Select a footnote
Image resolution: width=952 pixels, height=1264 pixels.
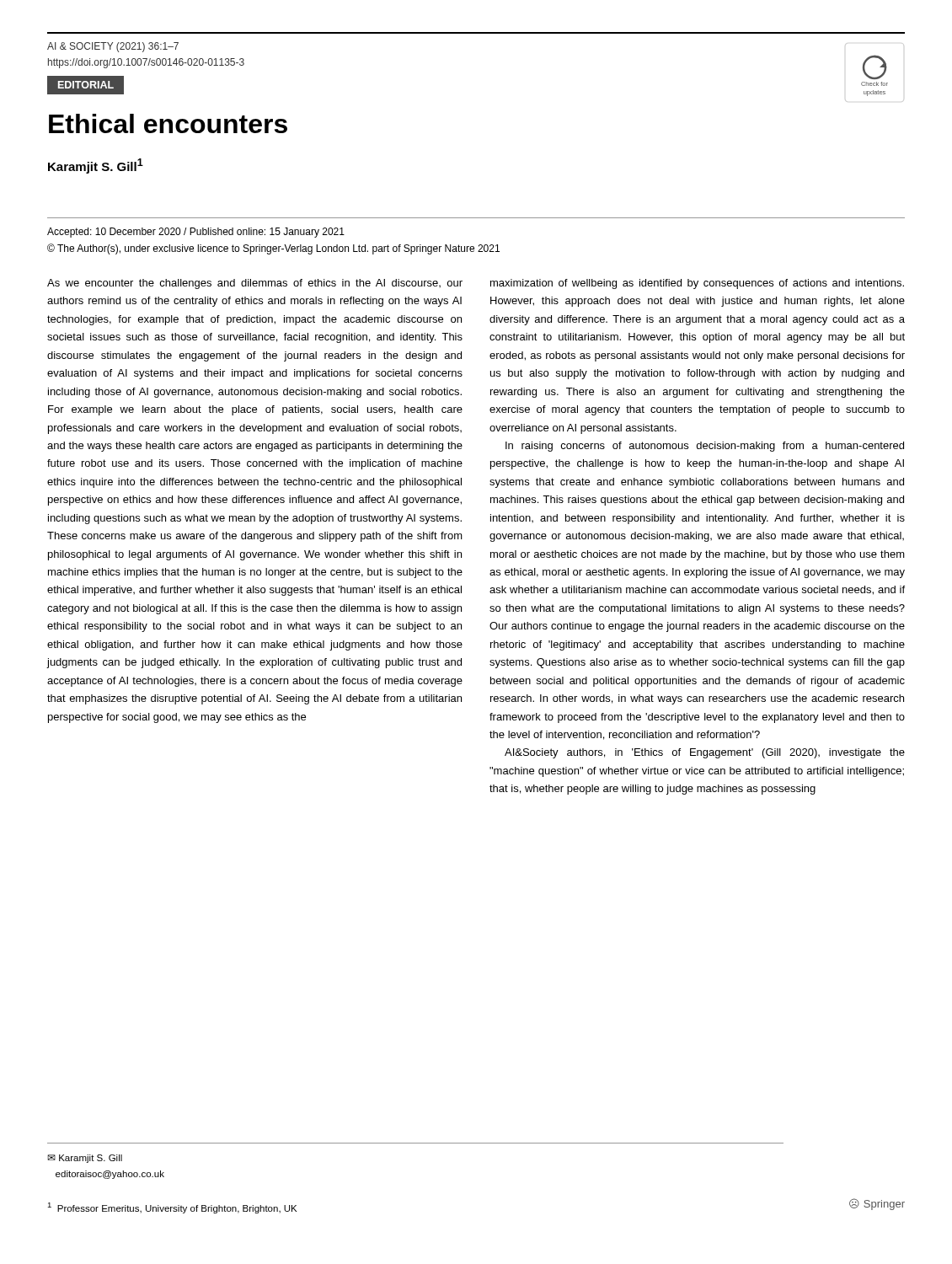[x=172, y=1183]
